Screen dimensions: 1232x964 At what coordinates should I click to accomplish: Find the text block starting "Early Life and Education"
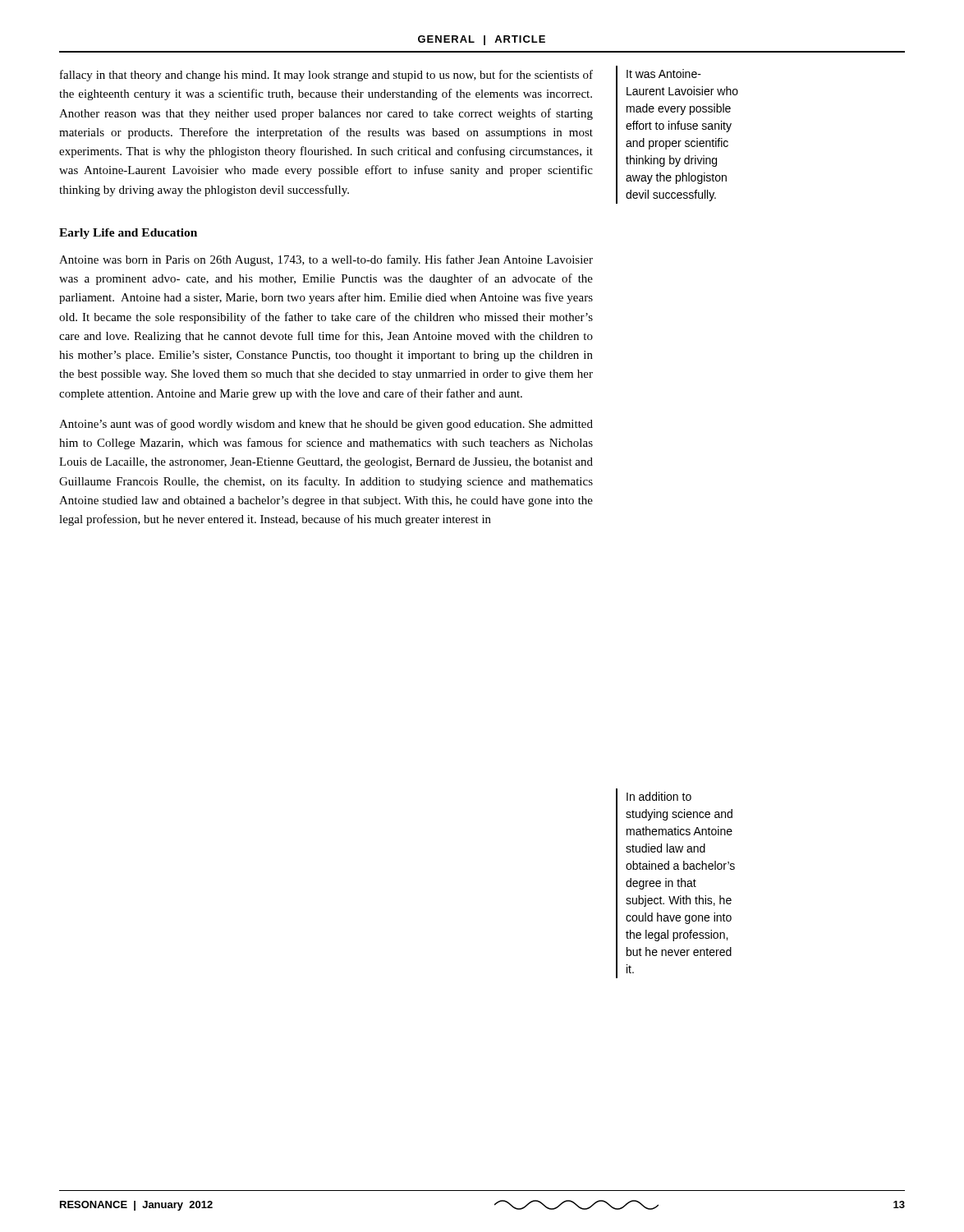coord(128,232)
